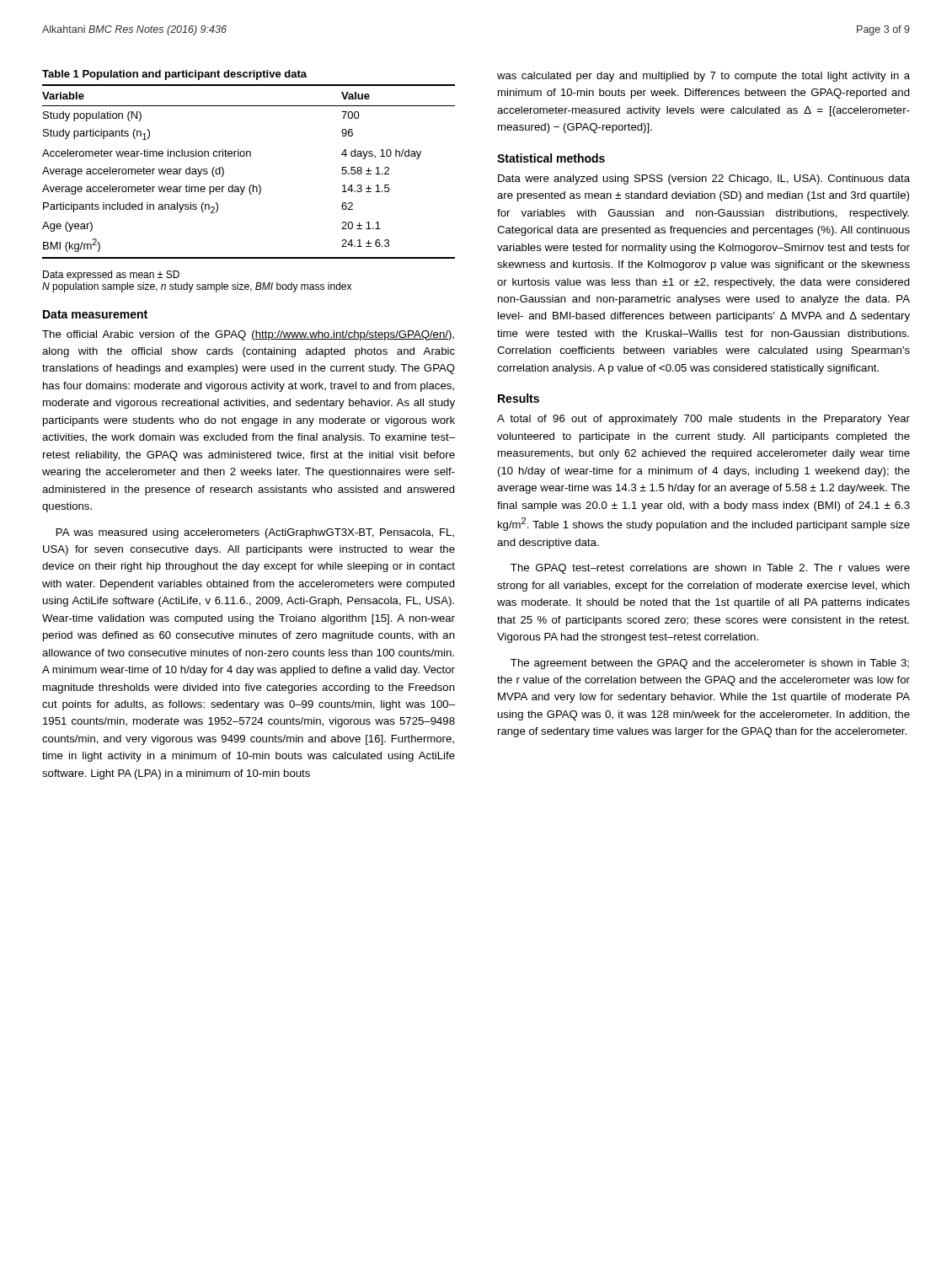
Task: Locate the footnote with the text "Data expressed as"
Action: (197, 280)
